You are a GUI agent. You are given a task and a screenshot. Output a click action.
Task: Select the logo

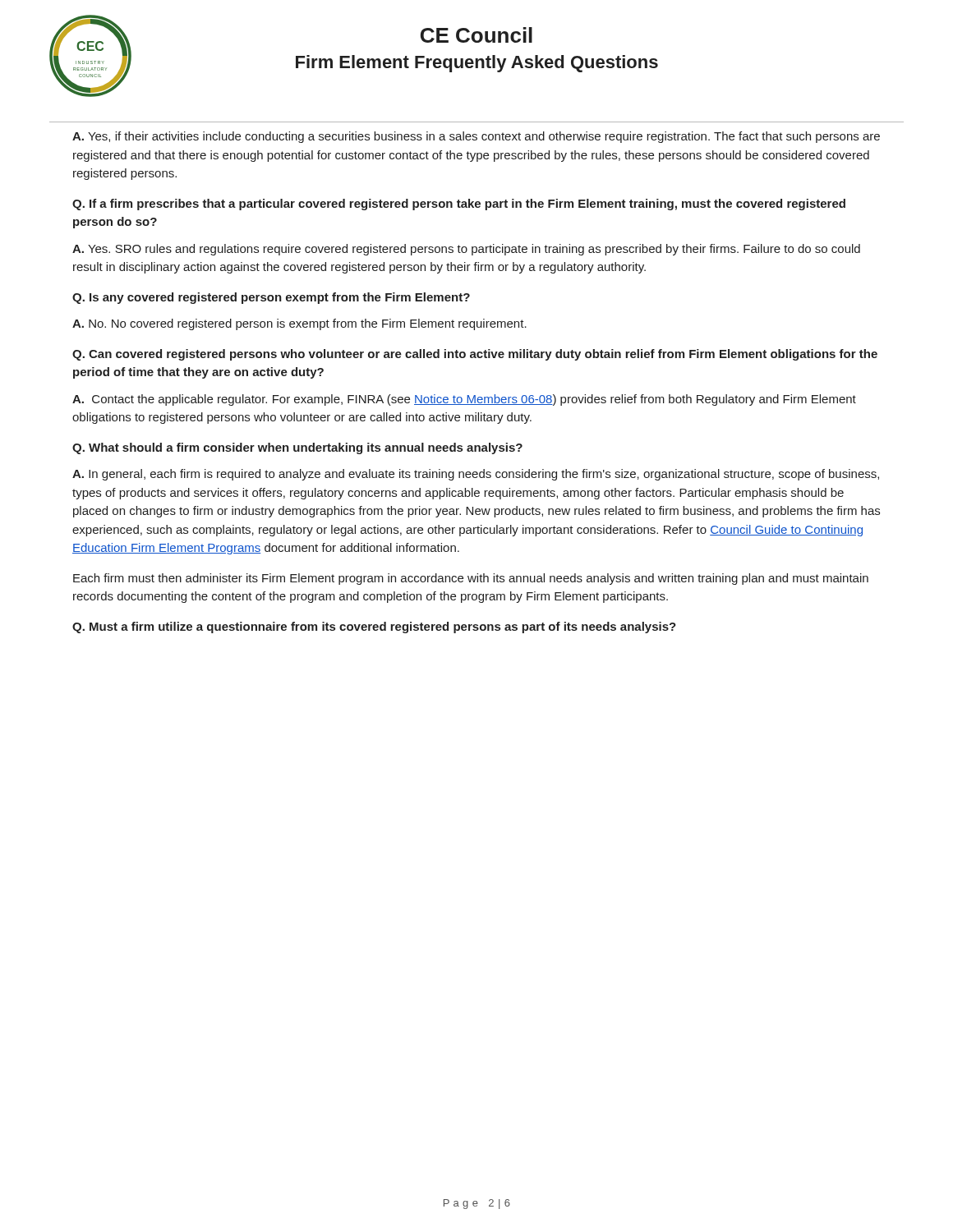pyautogui.click(x=90, y=56)
